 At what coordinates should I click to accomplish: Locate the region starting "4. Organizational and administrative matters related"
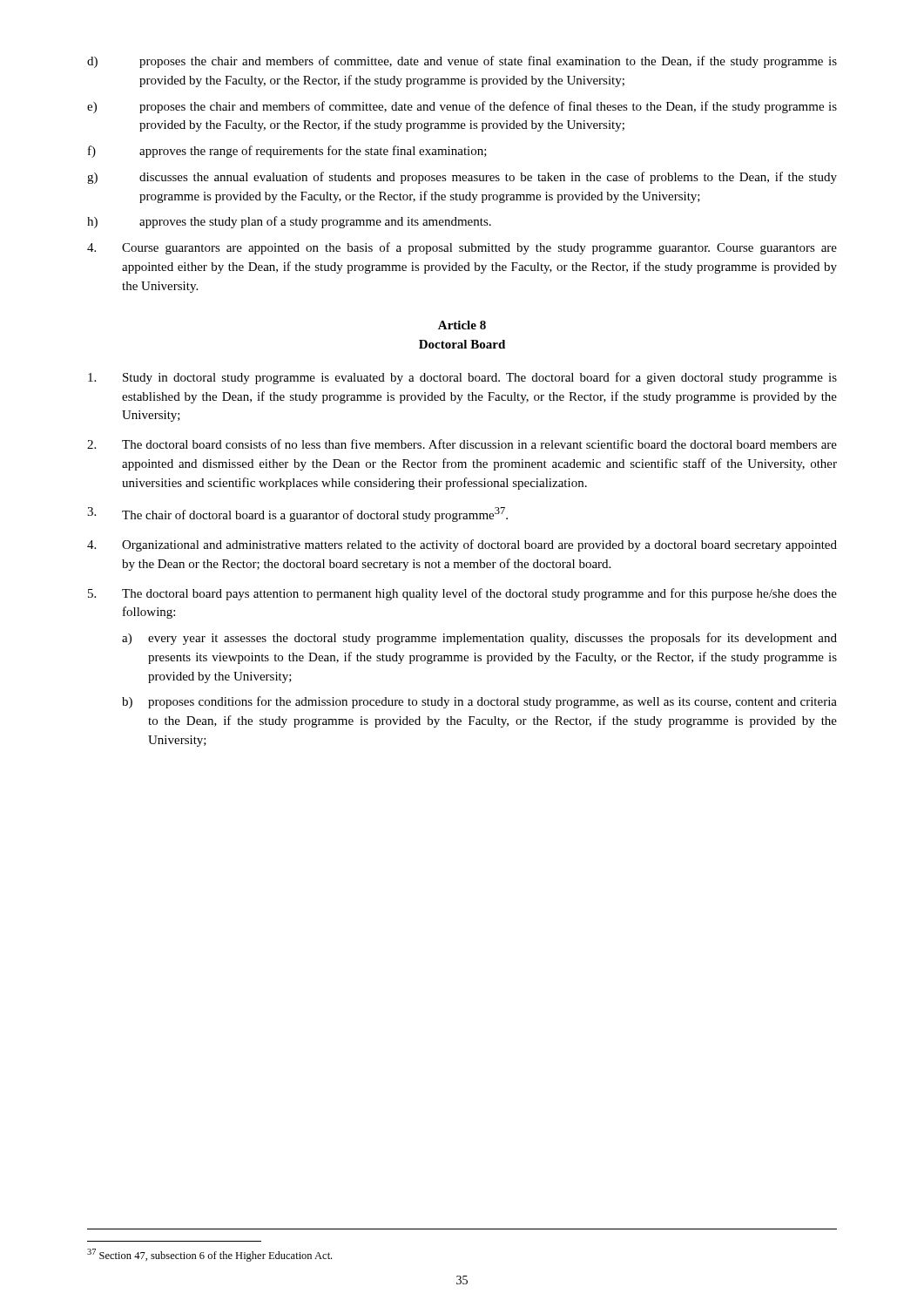coord(462,555)
